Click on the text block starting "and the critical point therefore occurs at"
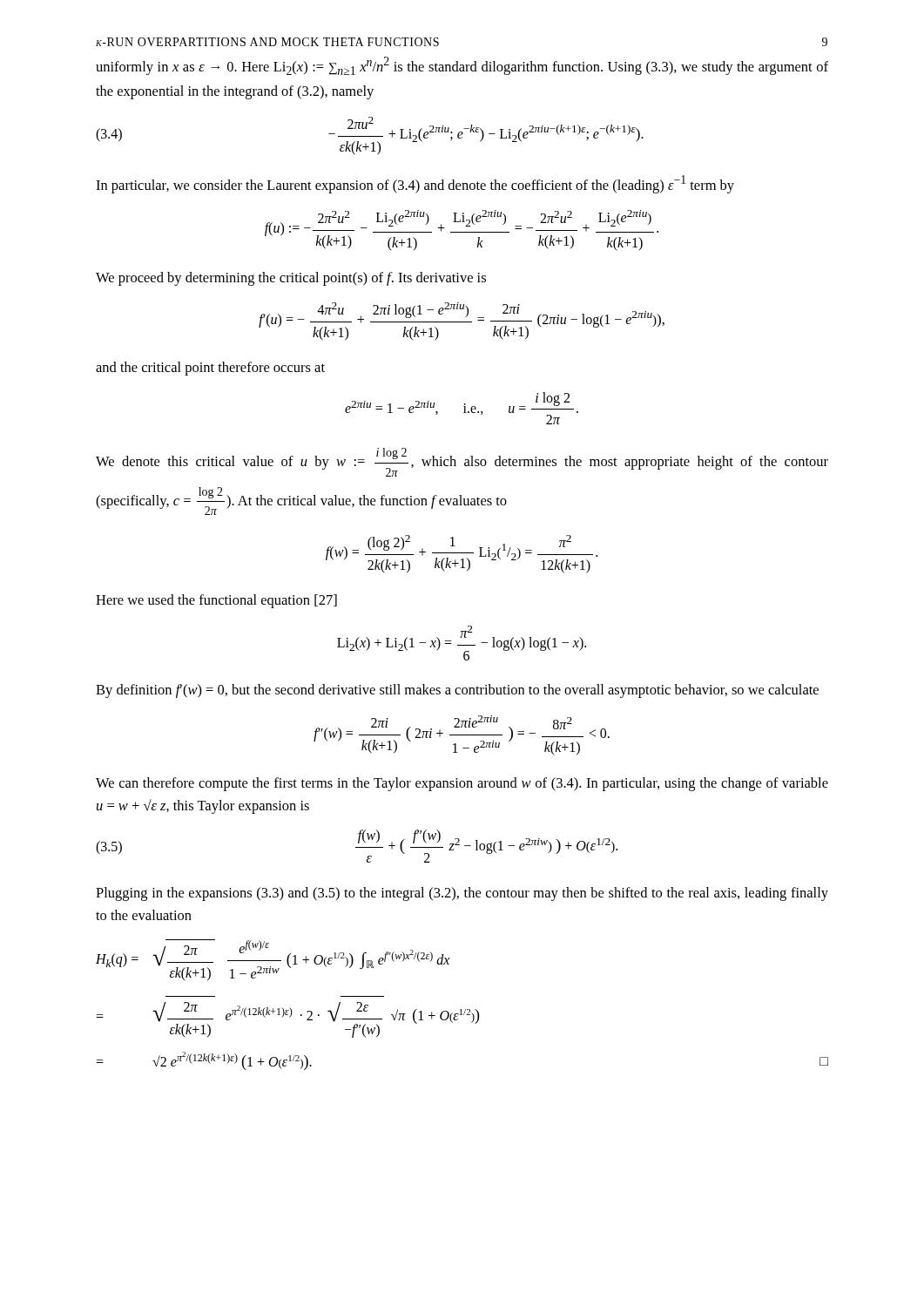Image resolution: width=924 pixels, height=1307 pixels. click(210, 369)
